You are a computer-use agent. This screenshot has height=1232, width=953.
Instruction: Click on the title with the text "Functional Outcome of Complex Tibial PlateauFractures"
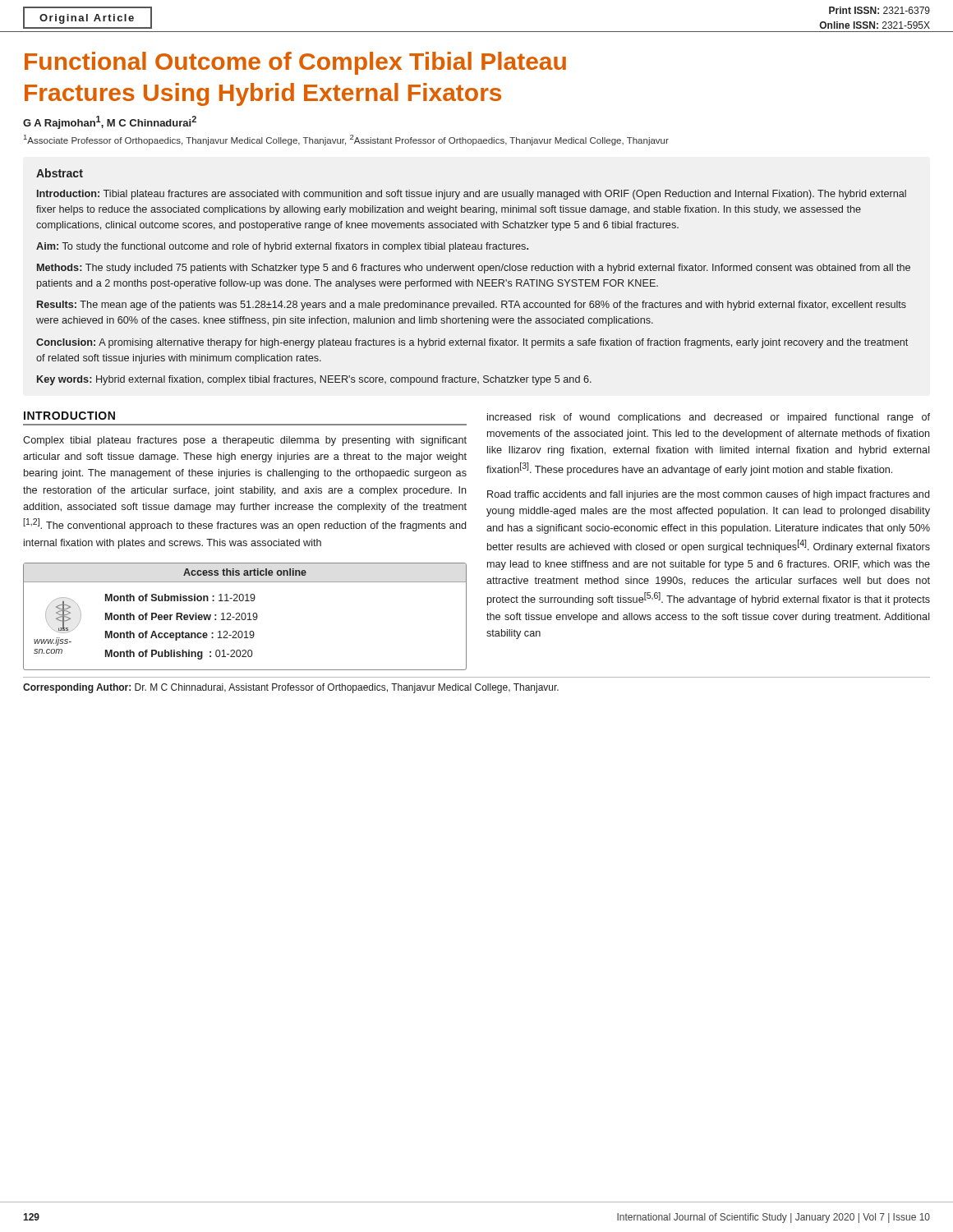click(x=476, y=77)
